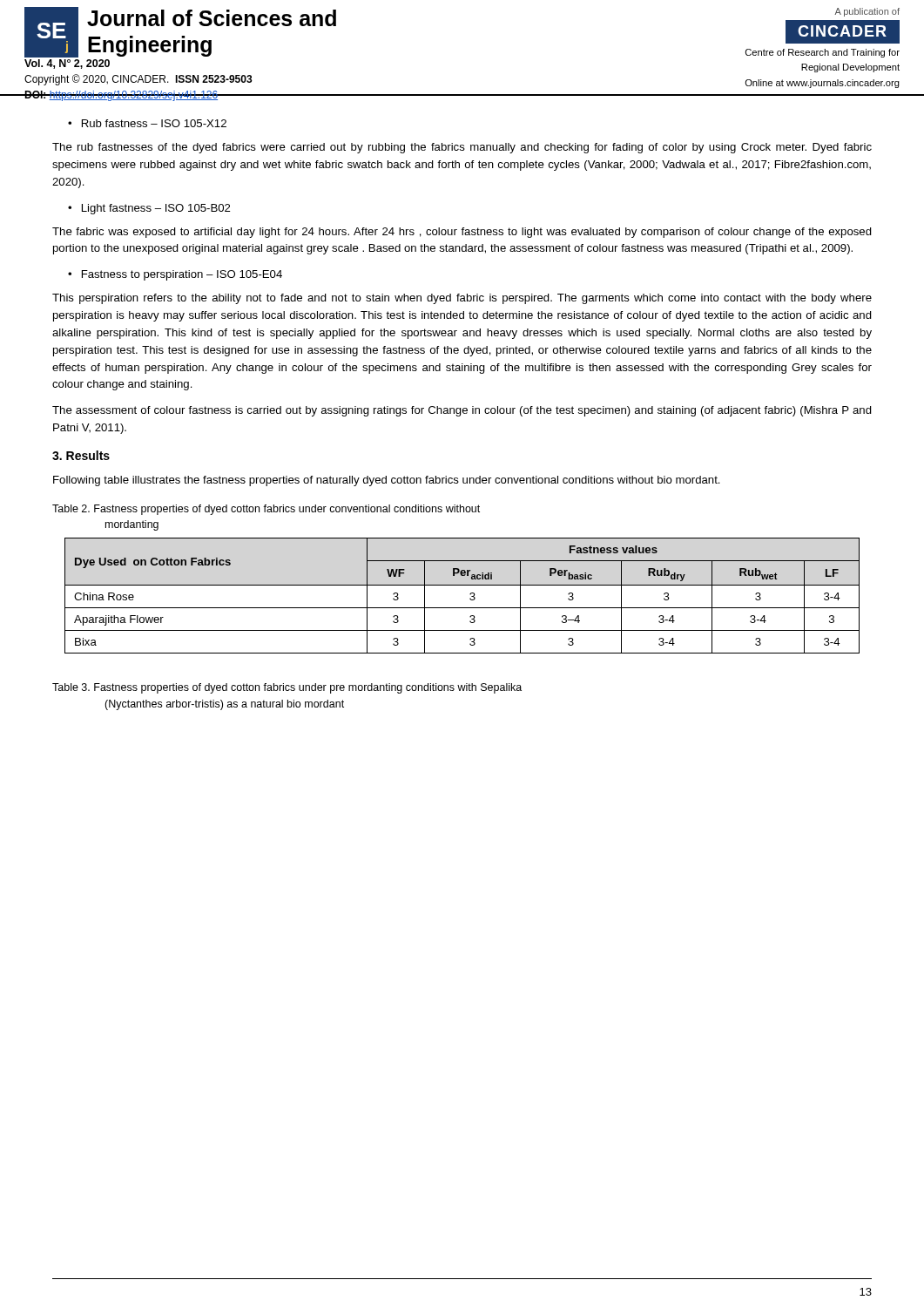
Task: Where is the passage that starts "• Fastness to perspiration – ISO"?
Action: [x=175, y=274]
